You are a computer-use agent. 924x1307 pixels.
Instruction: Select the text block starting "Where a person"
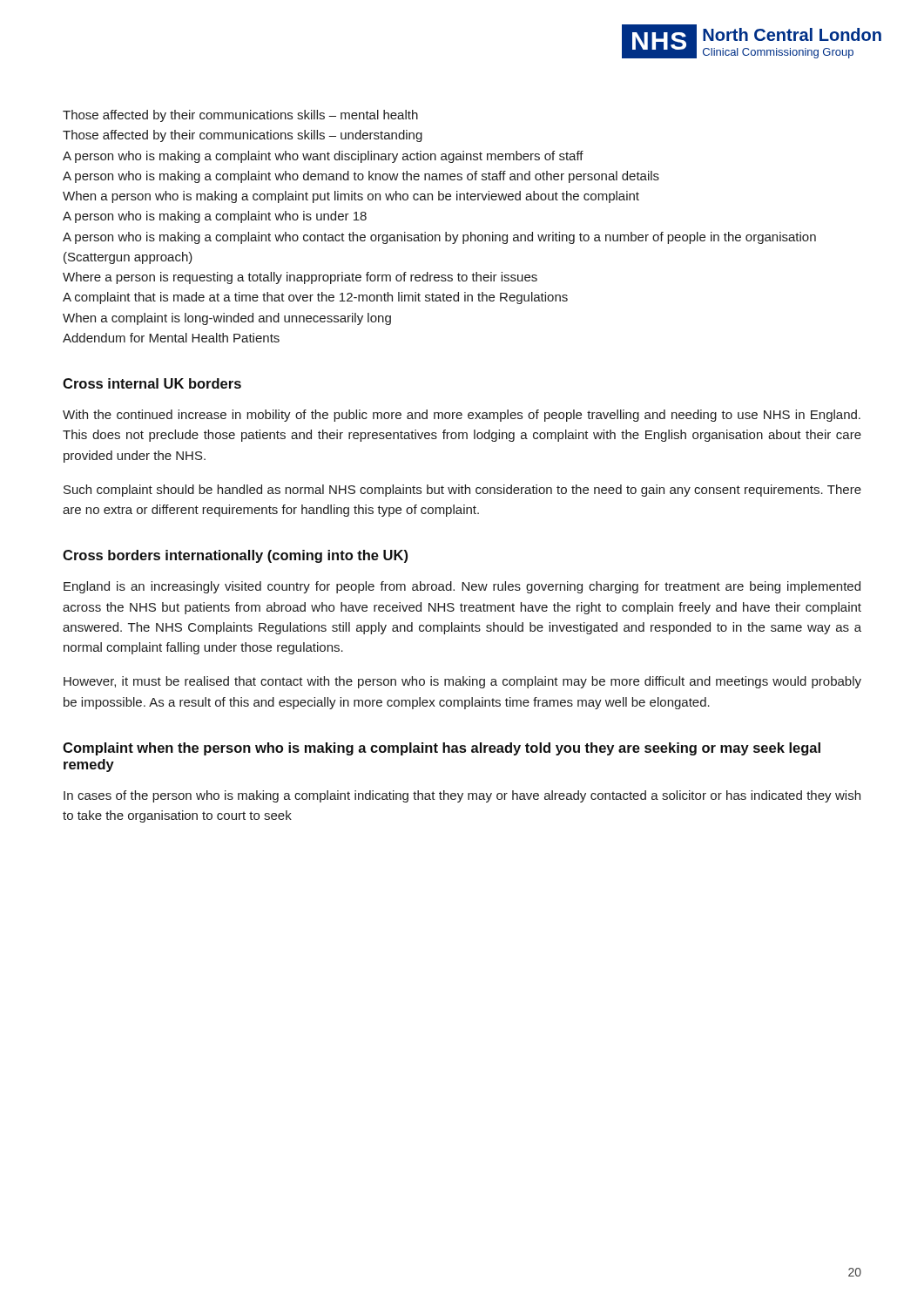click(x=462, y=277)
